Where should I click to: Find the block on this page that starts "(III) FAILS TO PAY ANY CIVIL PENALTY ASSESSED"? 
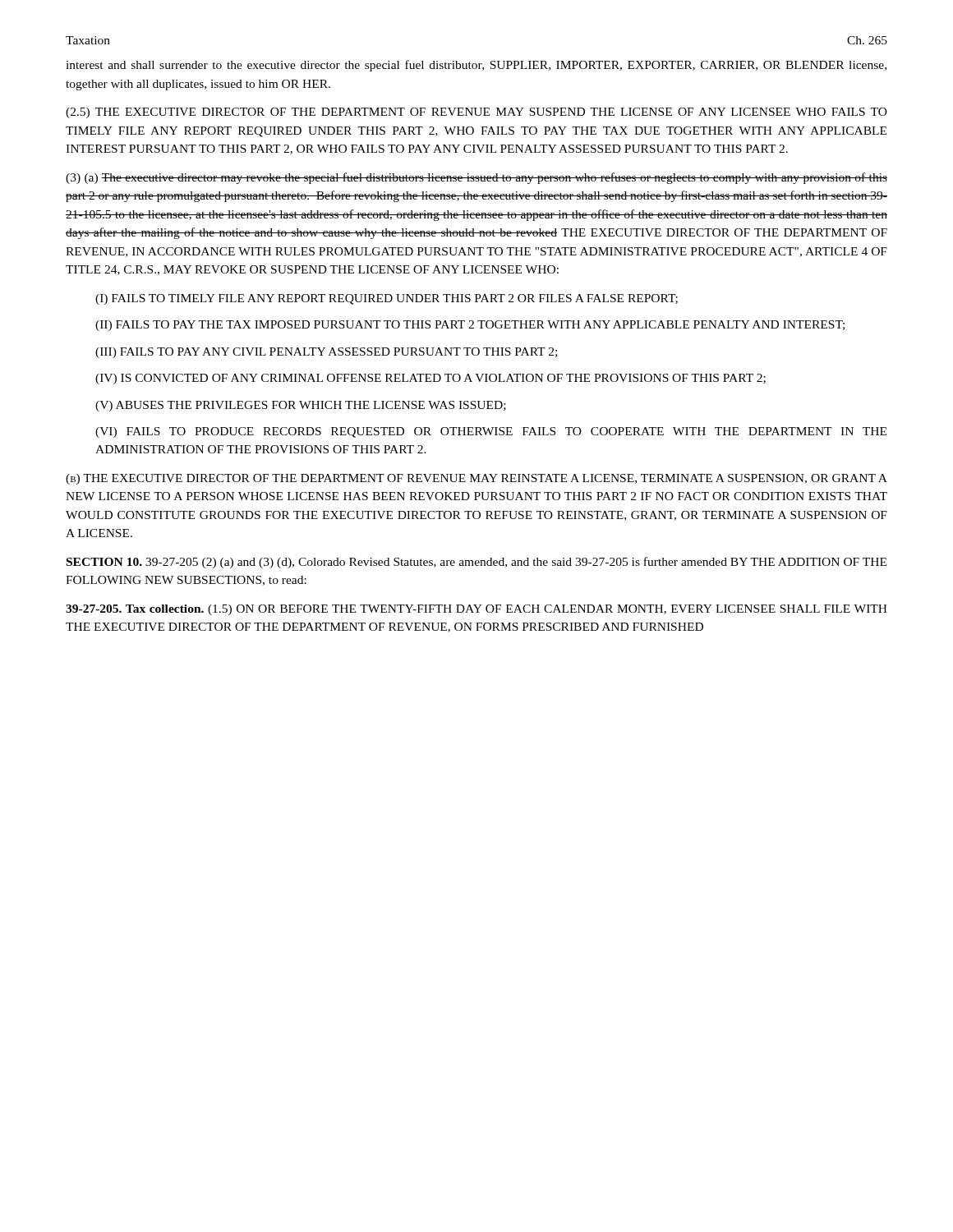pyautogui.click(x=491, y=351)
